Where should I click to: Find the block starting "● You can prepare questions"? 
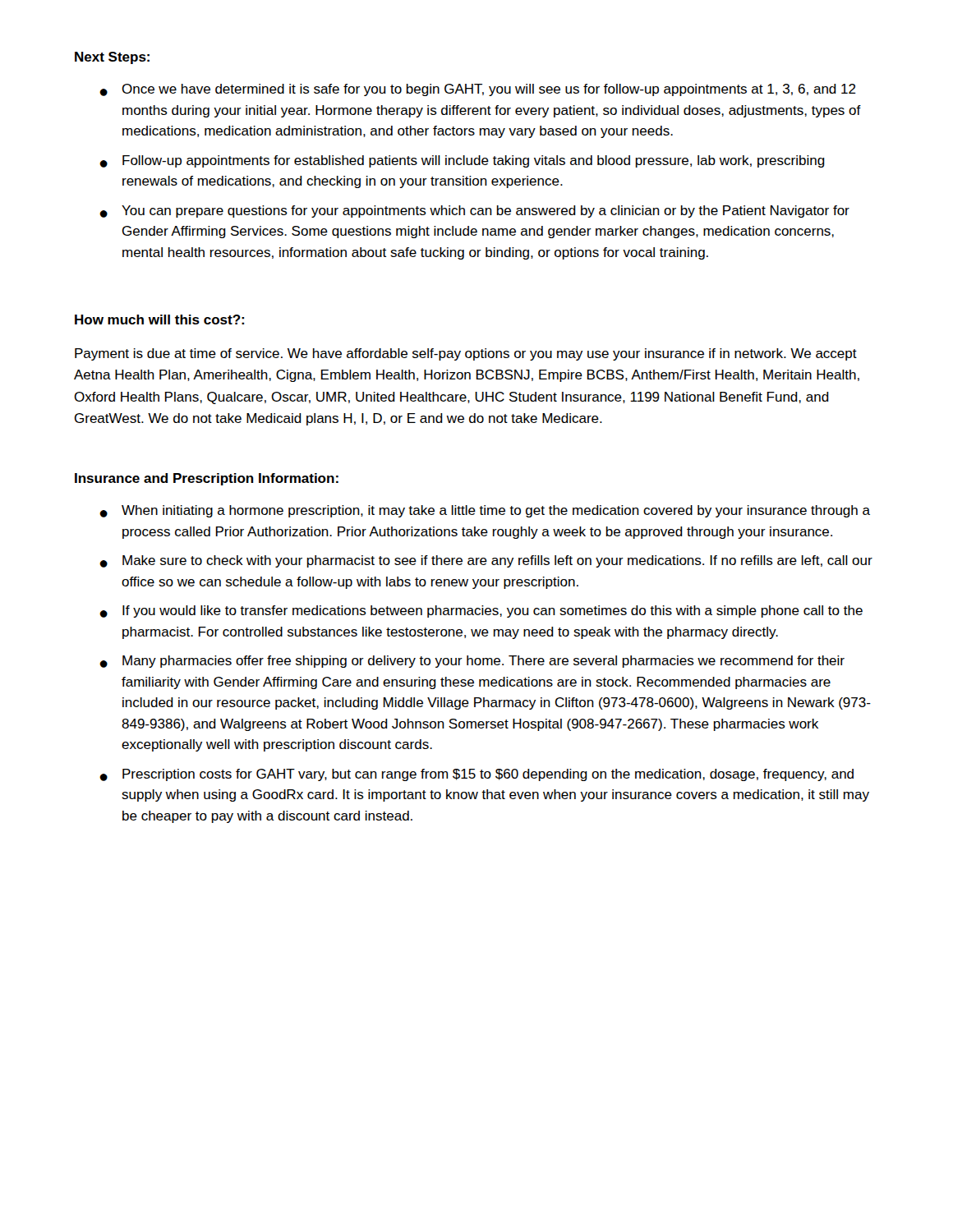pyautogui.click(x=489, y=231)
